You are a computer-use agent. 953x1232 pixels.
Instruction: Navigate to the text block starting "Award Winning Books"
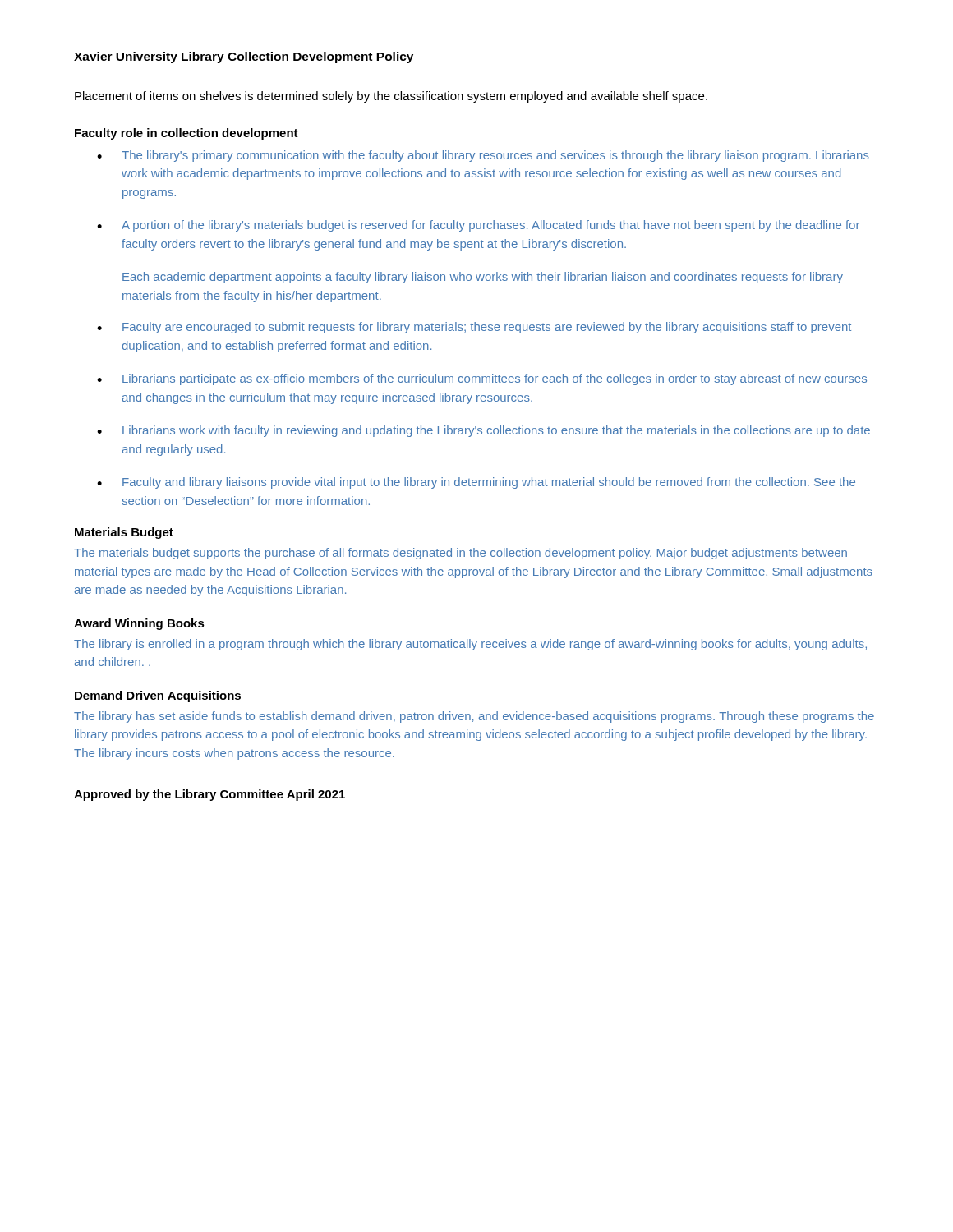click(139, 623)
